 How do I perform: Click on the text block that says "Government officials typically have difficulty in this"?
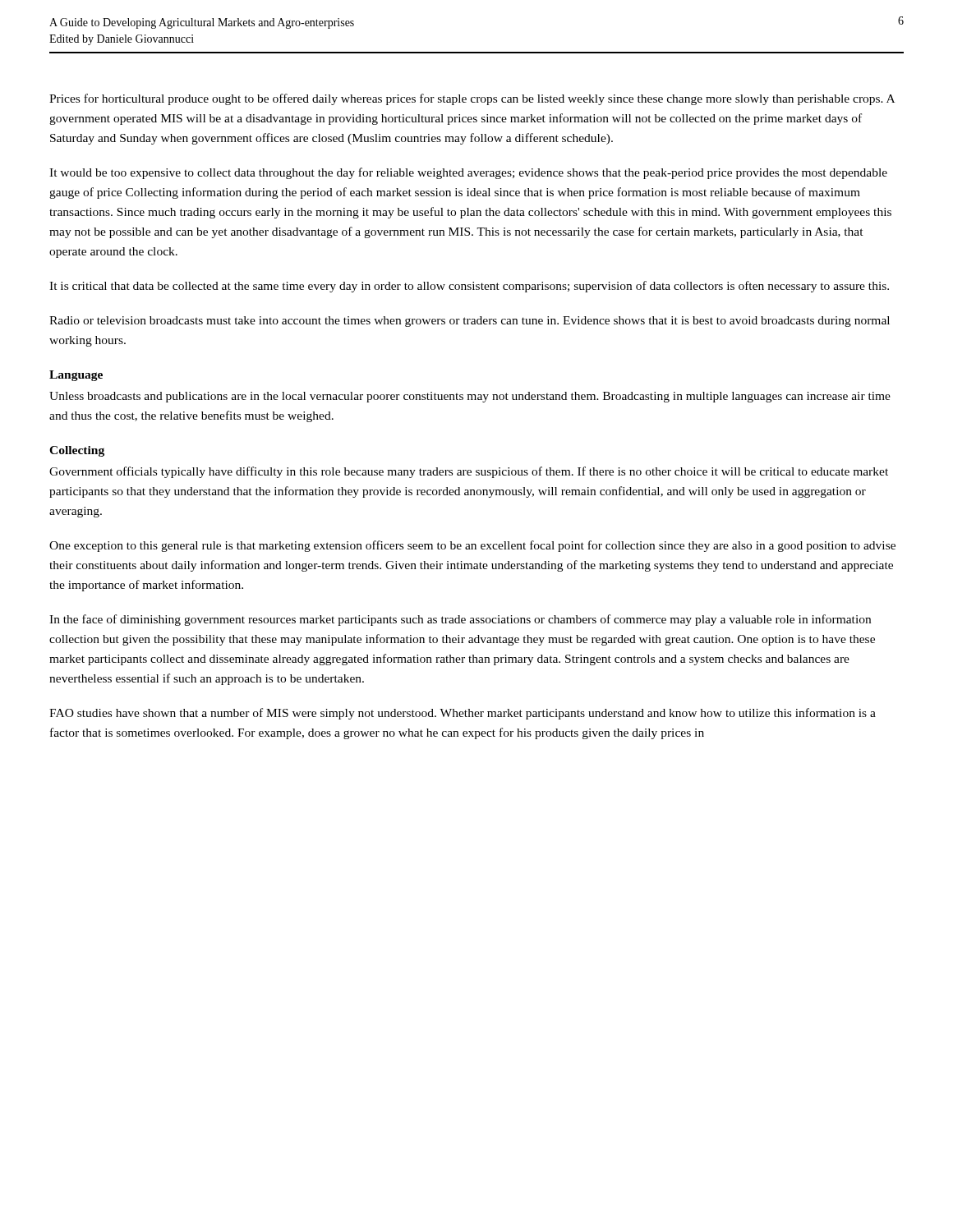coord(469,491)
